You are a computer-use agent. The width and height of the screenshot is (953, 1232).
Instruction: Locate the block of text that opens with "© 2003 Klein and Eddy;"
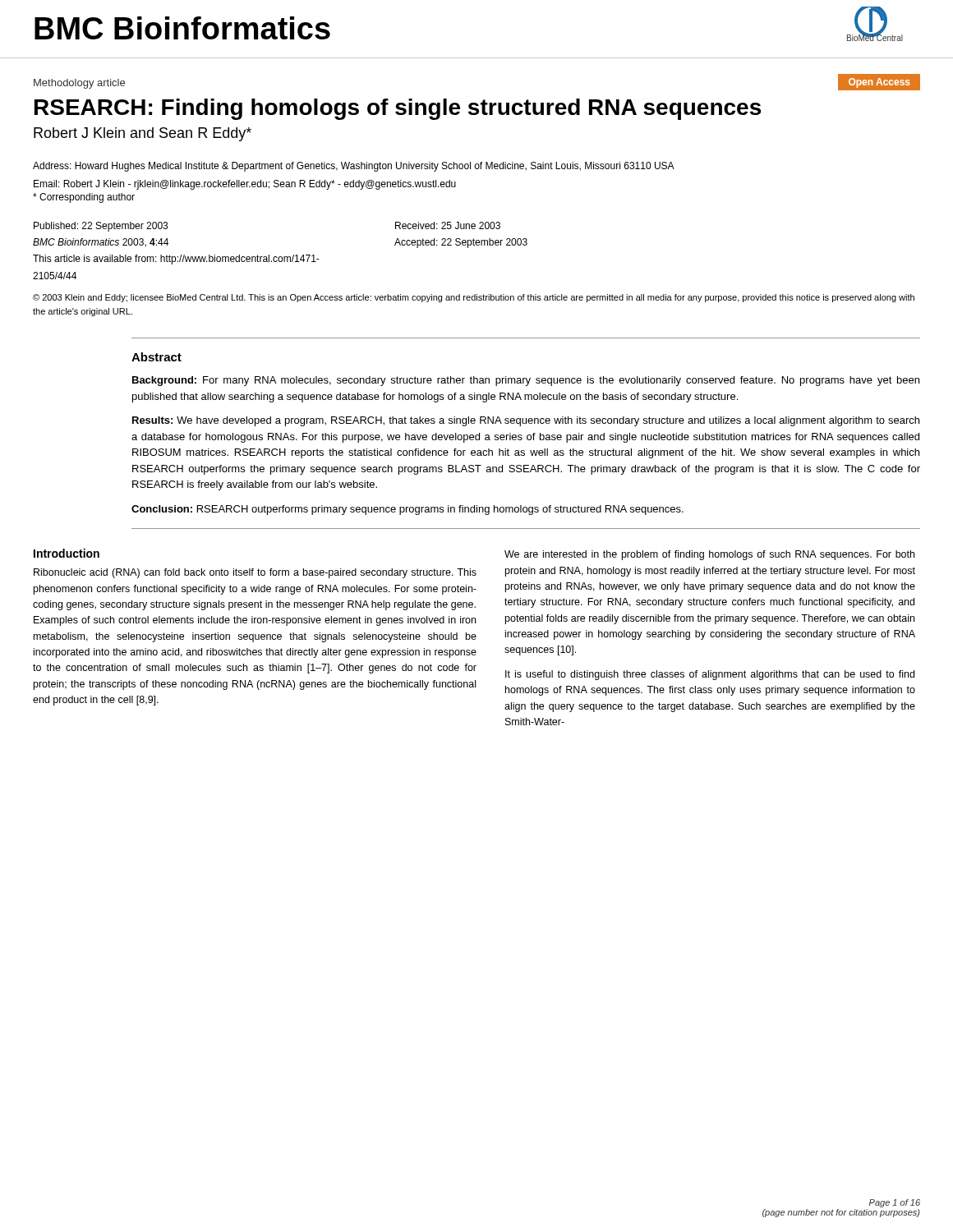click(474, 304)
